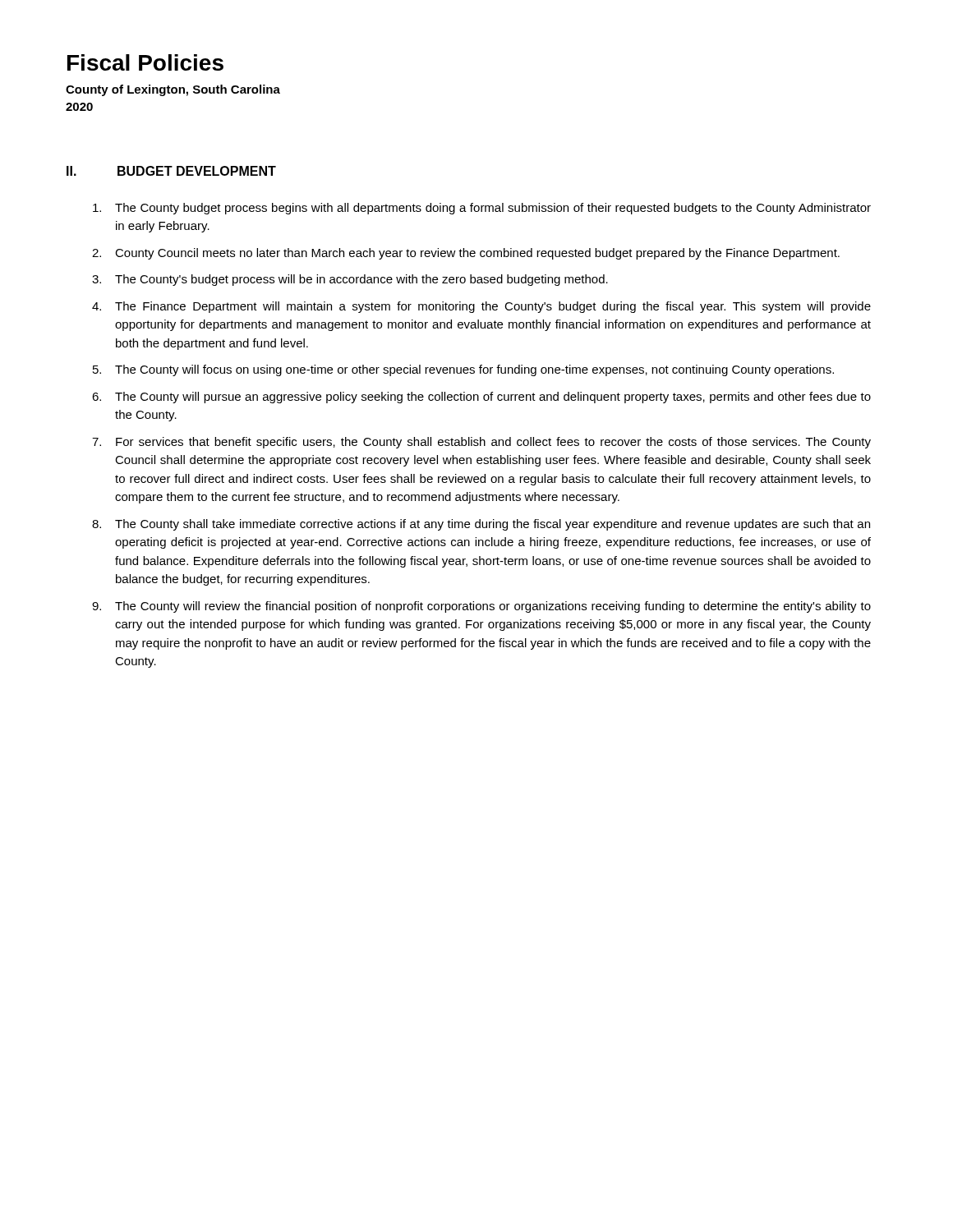Locate the text starting "II. BUDGET DEVELOPMENT"
The image size is (953, 1232).
(x=171, y=171)
